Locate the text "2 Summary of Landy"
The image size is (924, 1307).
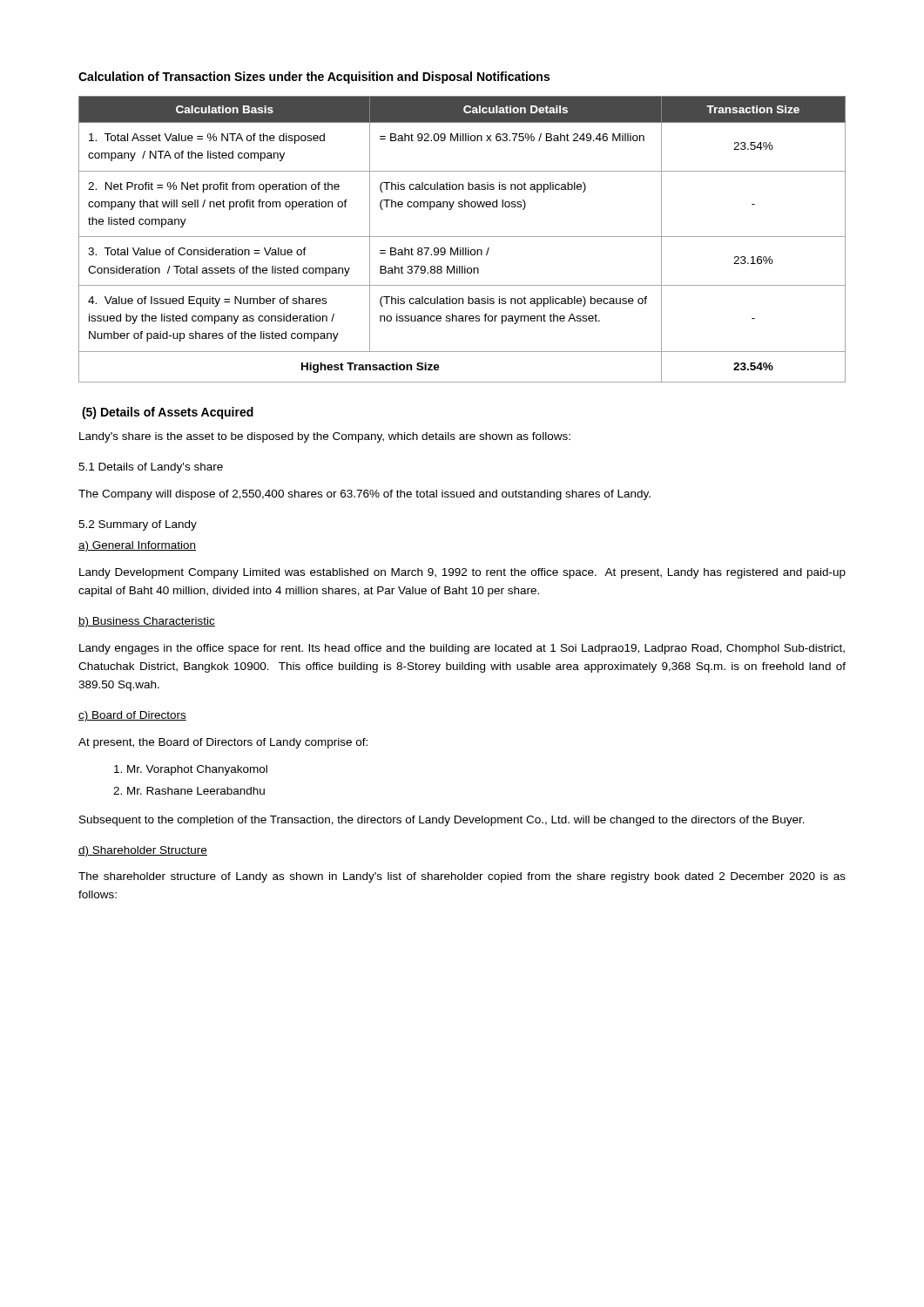[137, 524]
